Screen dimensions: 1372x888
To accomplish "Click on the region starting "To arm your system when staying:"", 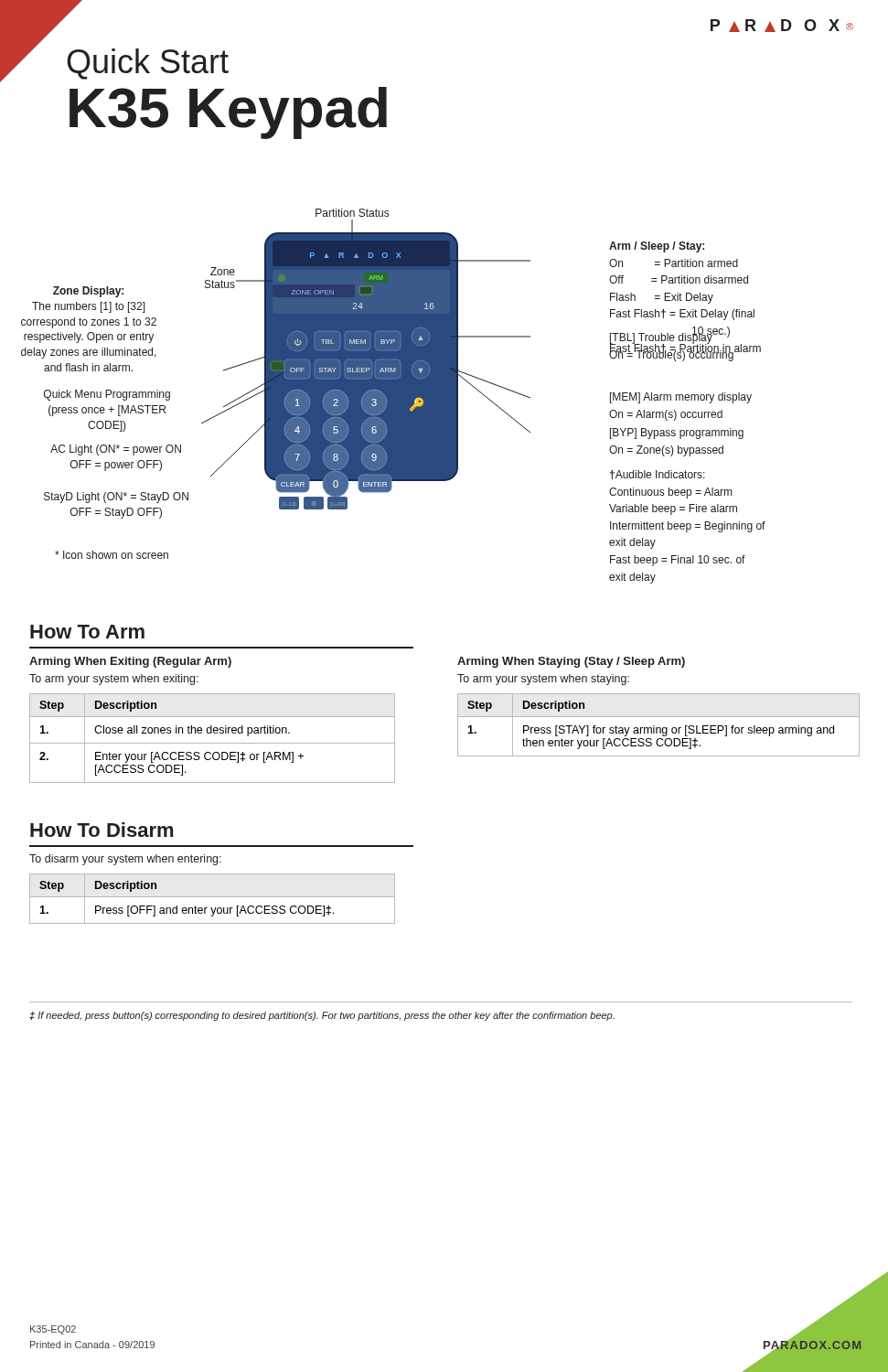I will [x=544, y=679].
